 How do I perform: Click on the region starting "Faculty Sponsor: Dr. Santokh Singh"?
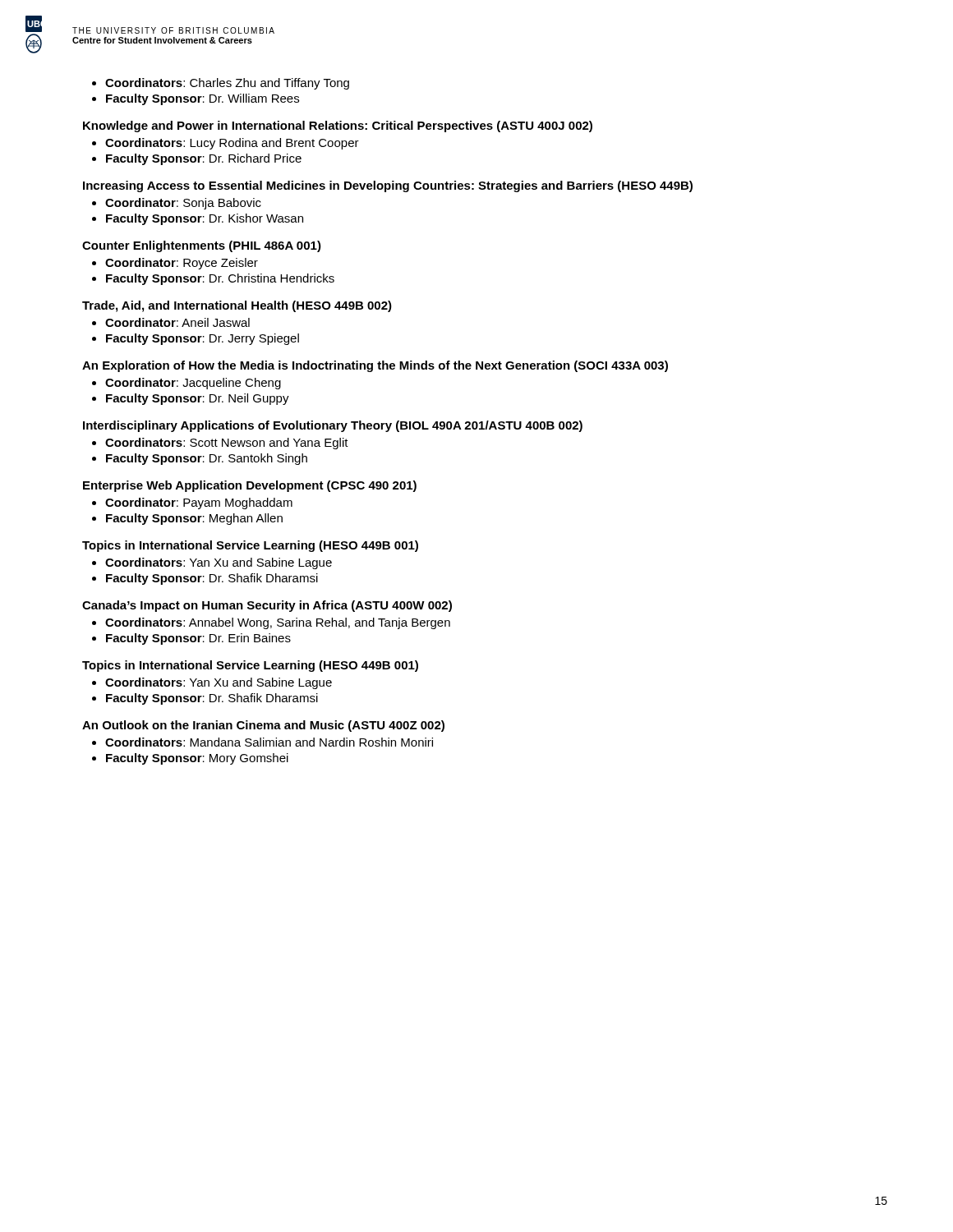(200, 459)
